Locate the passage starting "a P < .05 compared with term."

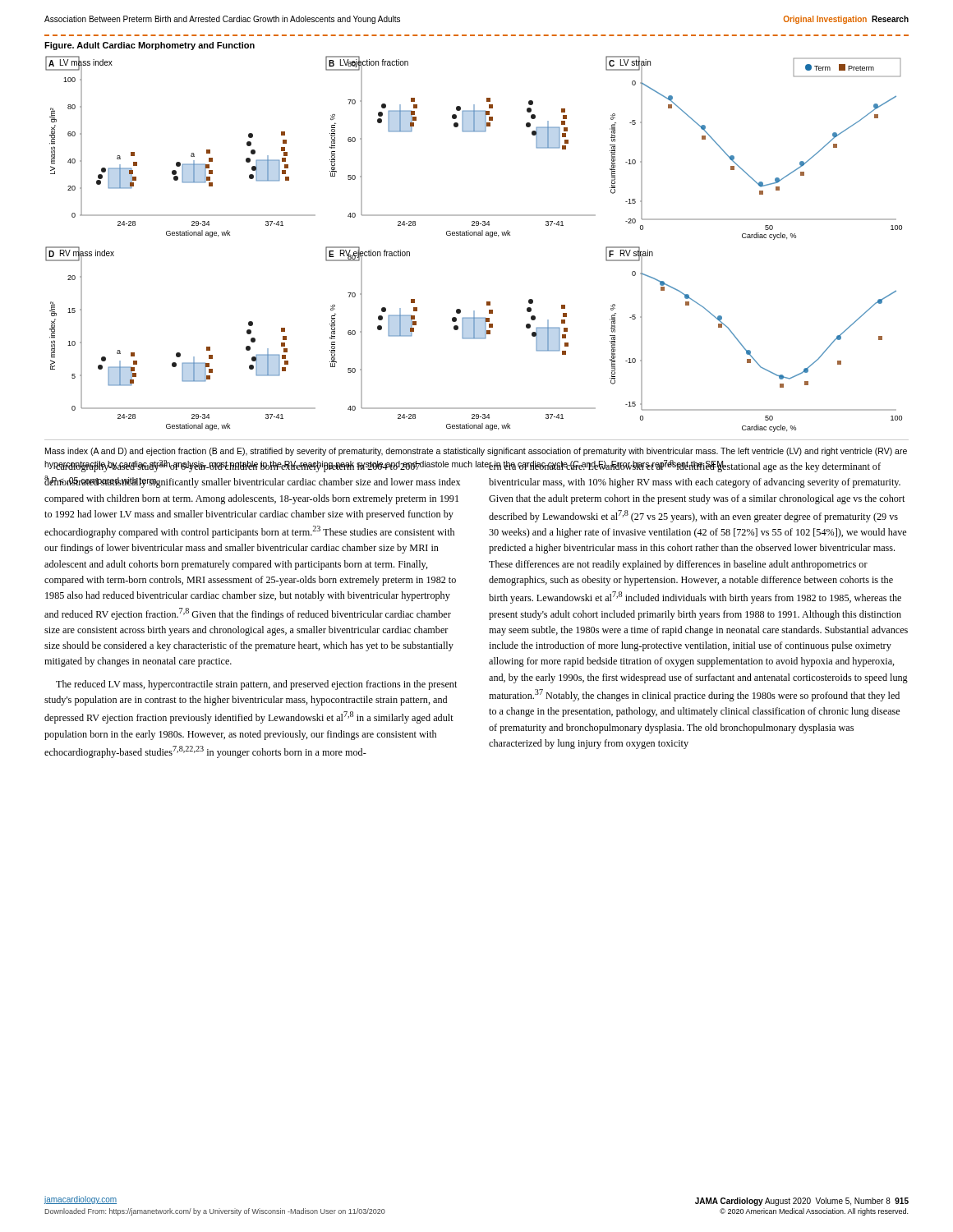point(102,479)
